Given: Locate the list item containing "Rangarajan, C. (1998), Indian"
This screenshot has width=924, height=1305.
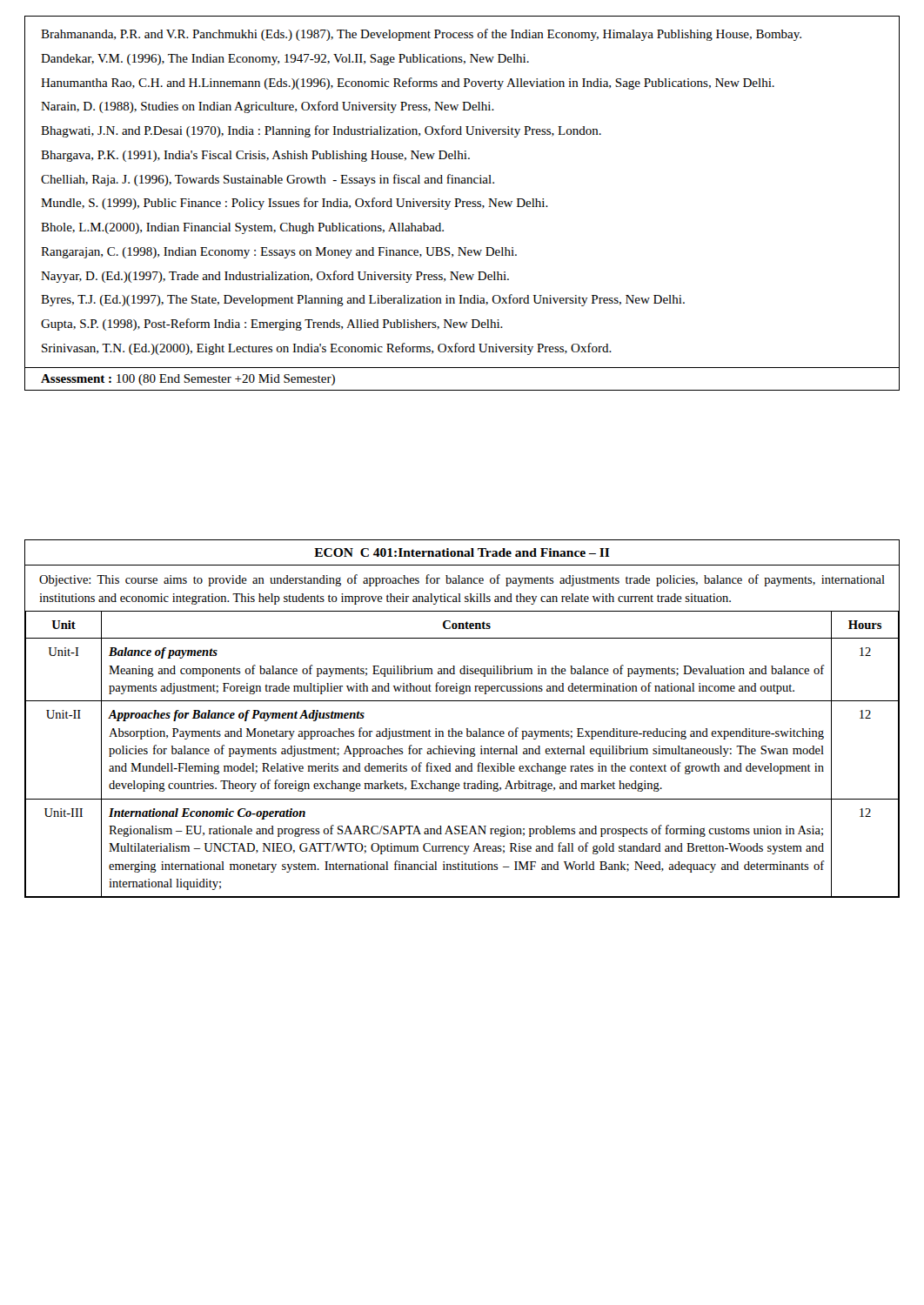Looking at the screenshot, I should (x=279, y=251).
